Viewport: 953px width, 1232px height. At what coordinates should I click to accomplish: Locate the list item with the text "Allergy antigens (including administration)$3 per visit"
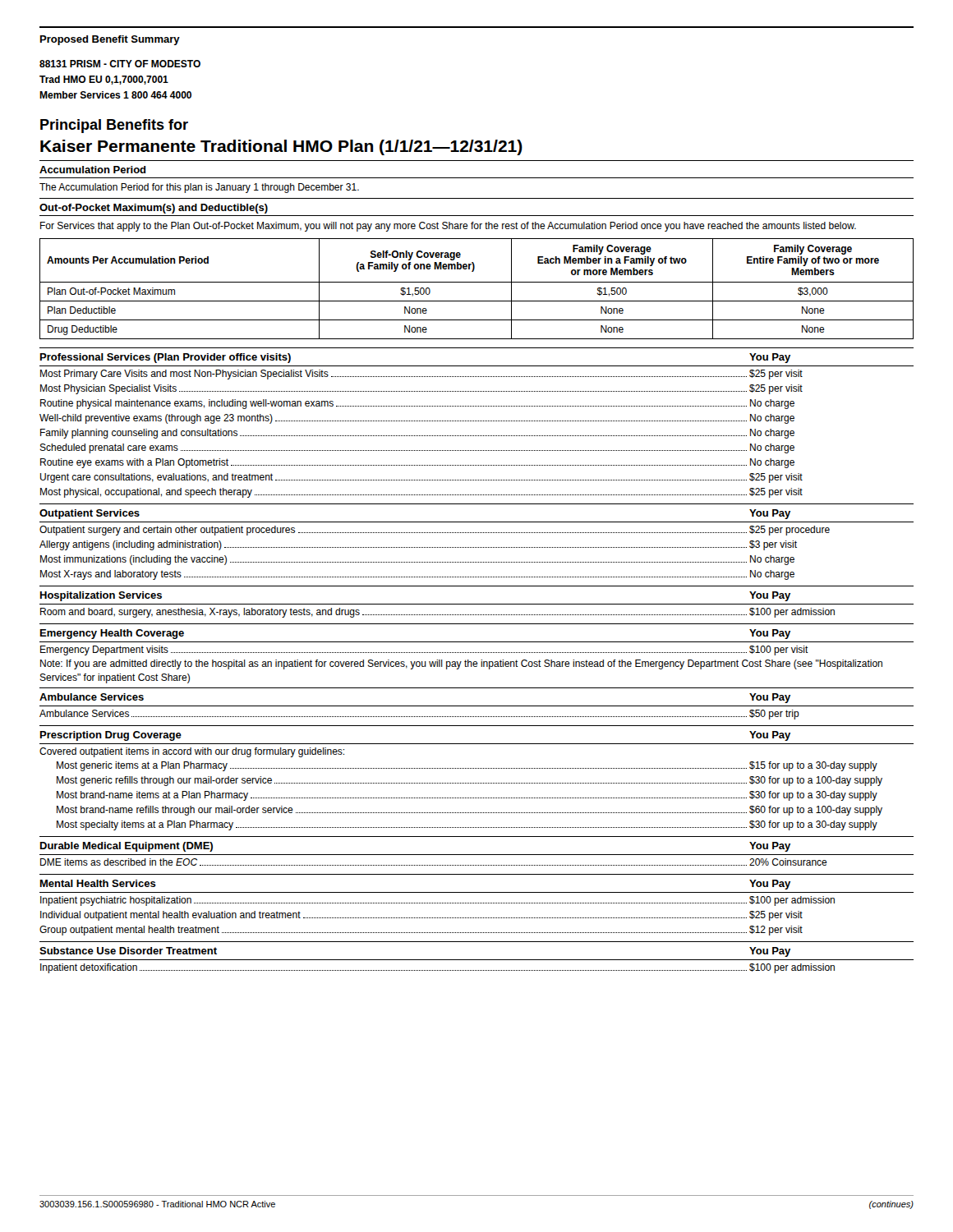click(x=476, y=545)
